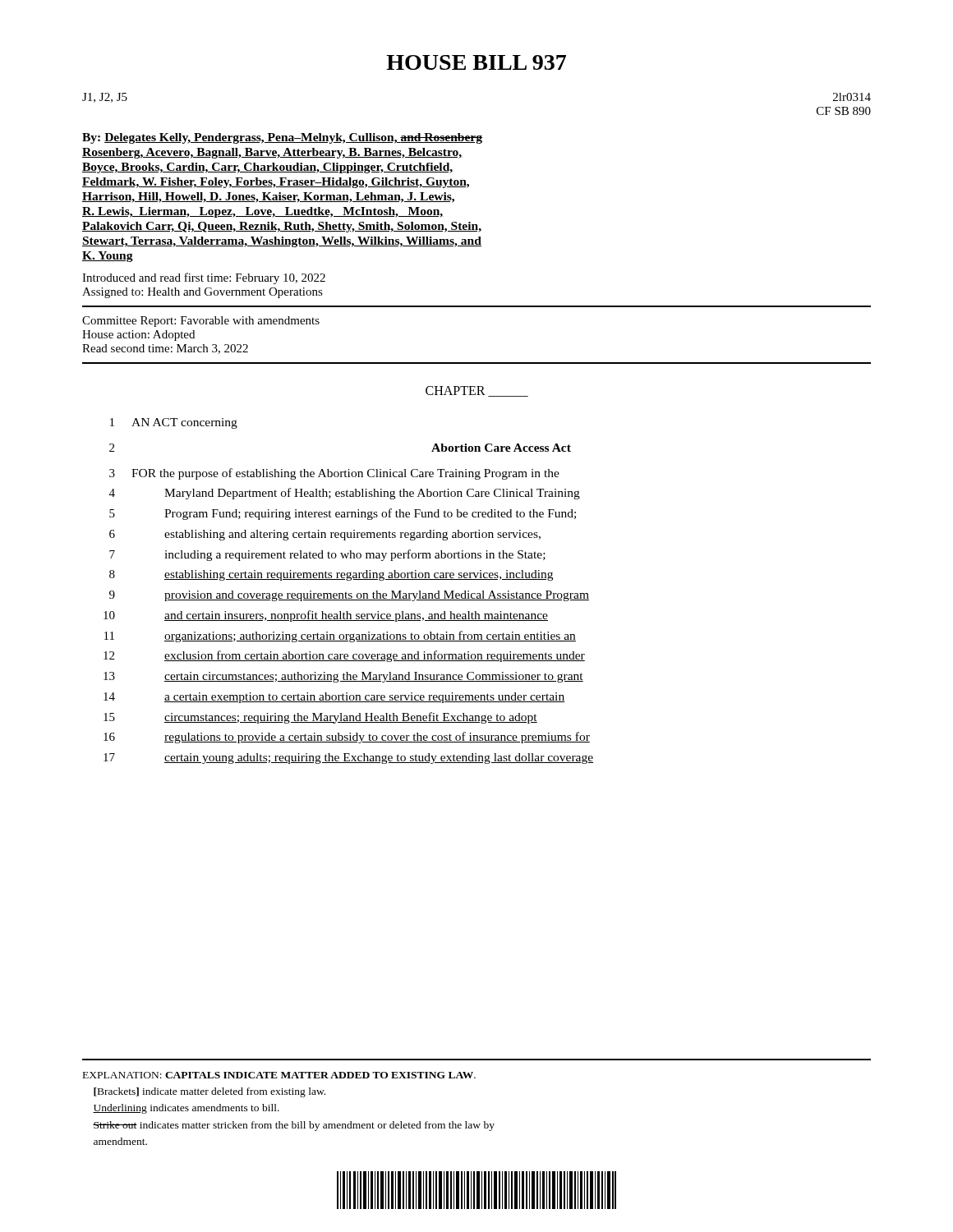This screenshot has height=1232, width=953.
Task: Locate the region starting "2 Abortion Care Access Act"
Action: pos(476,448)
